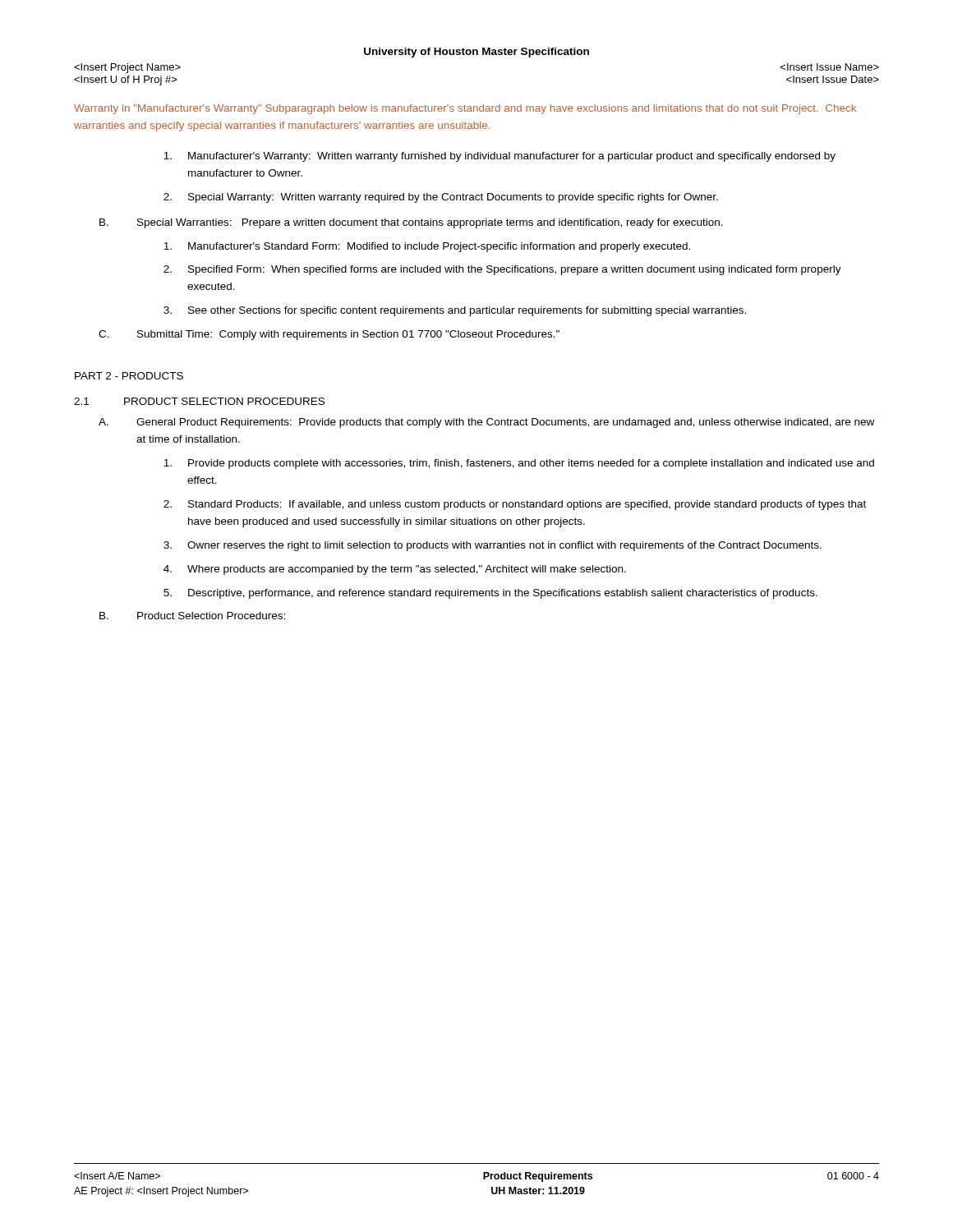Select the section header with the text "2.1 PRODUCT SELECTION PROCEDURES"
The width and height of the screenshot is (953, 1232).
pos(200,401)
